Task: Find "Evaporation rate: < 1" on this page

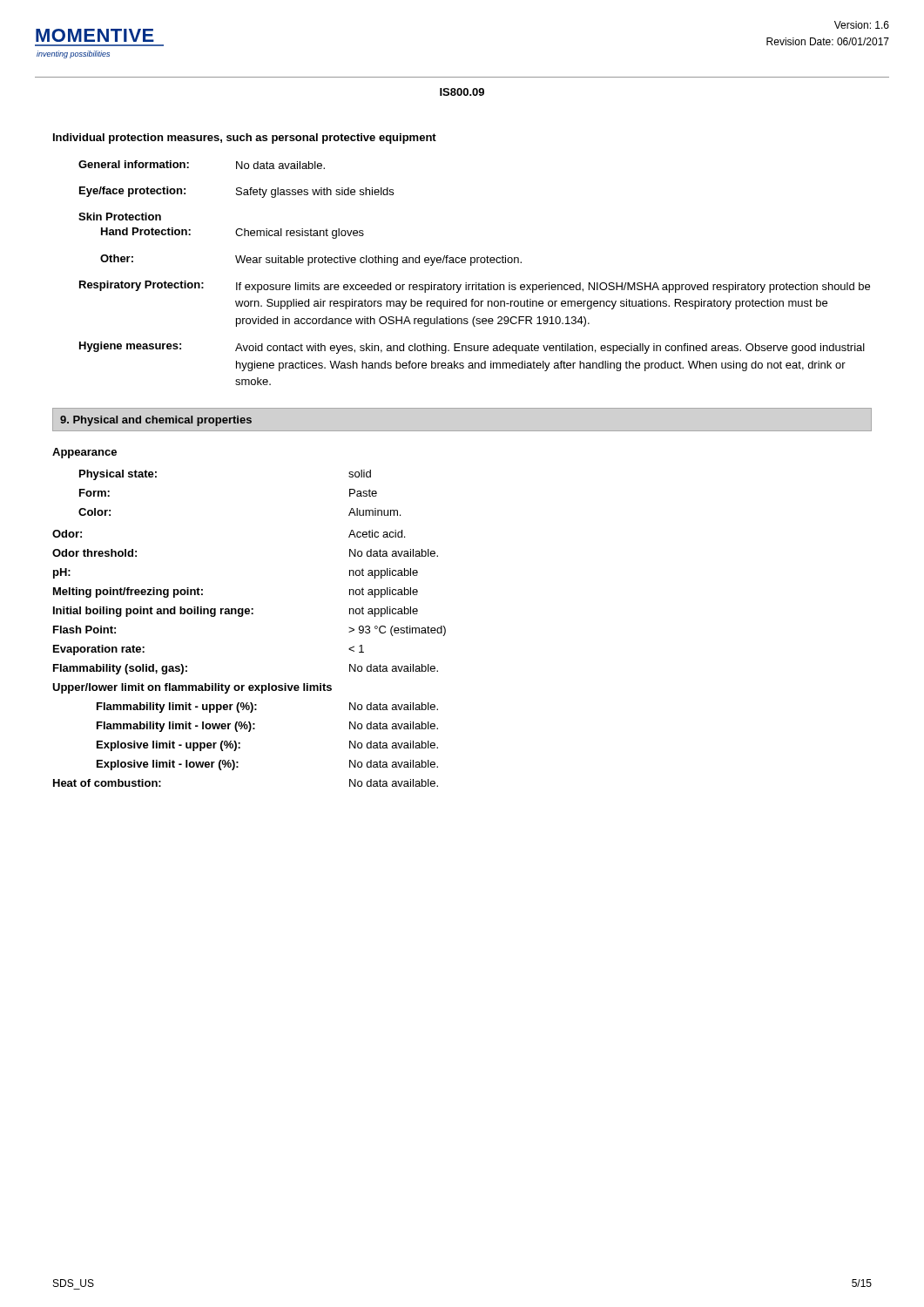Action: pos(99,650)
